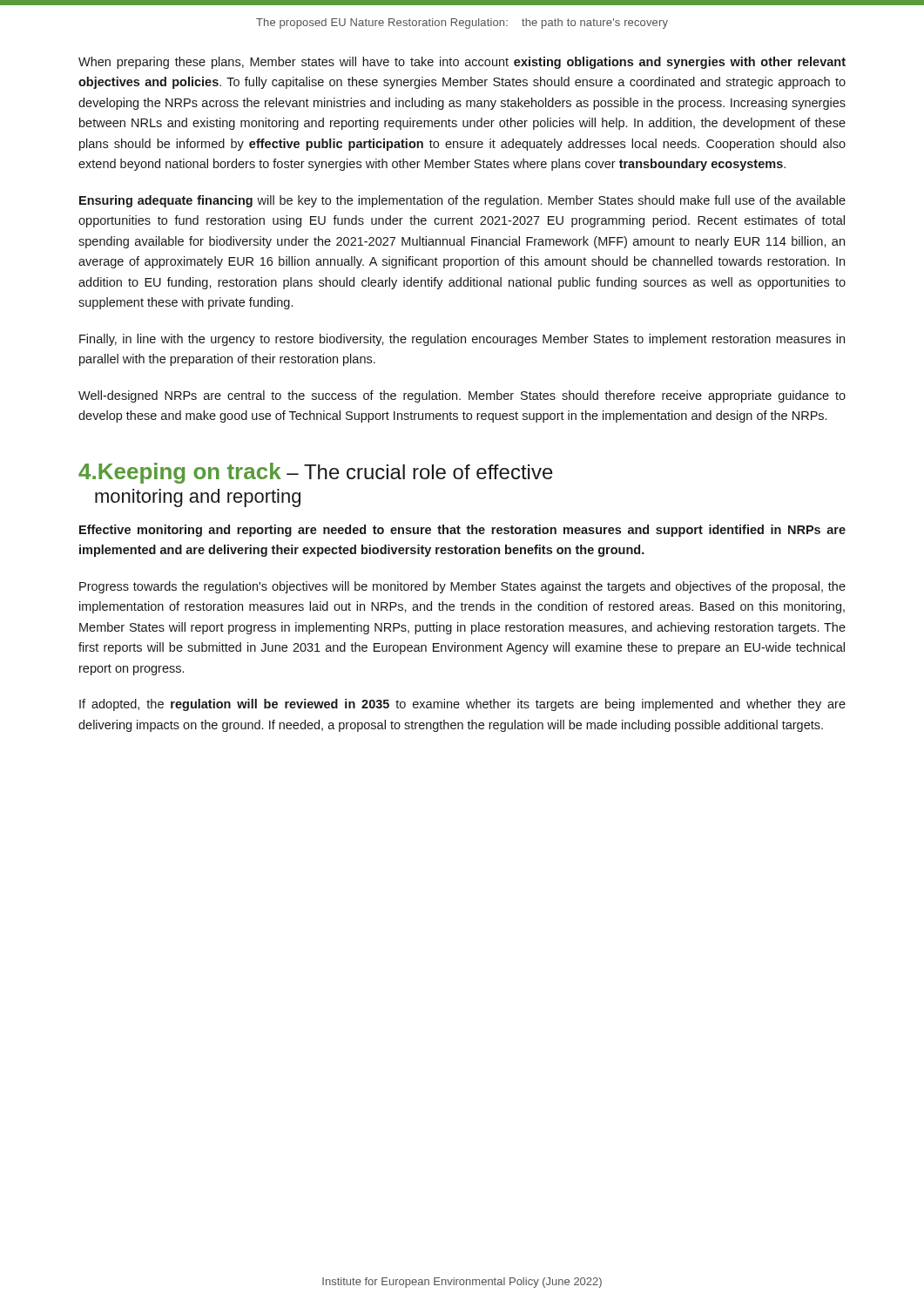The width and height of the screenshot is (924, 1307).
Task: Locate the text block that says "Finally, in line with"
Action: 462,349
